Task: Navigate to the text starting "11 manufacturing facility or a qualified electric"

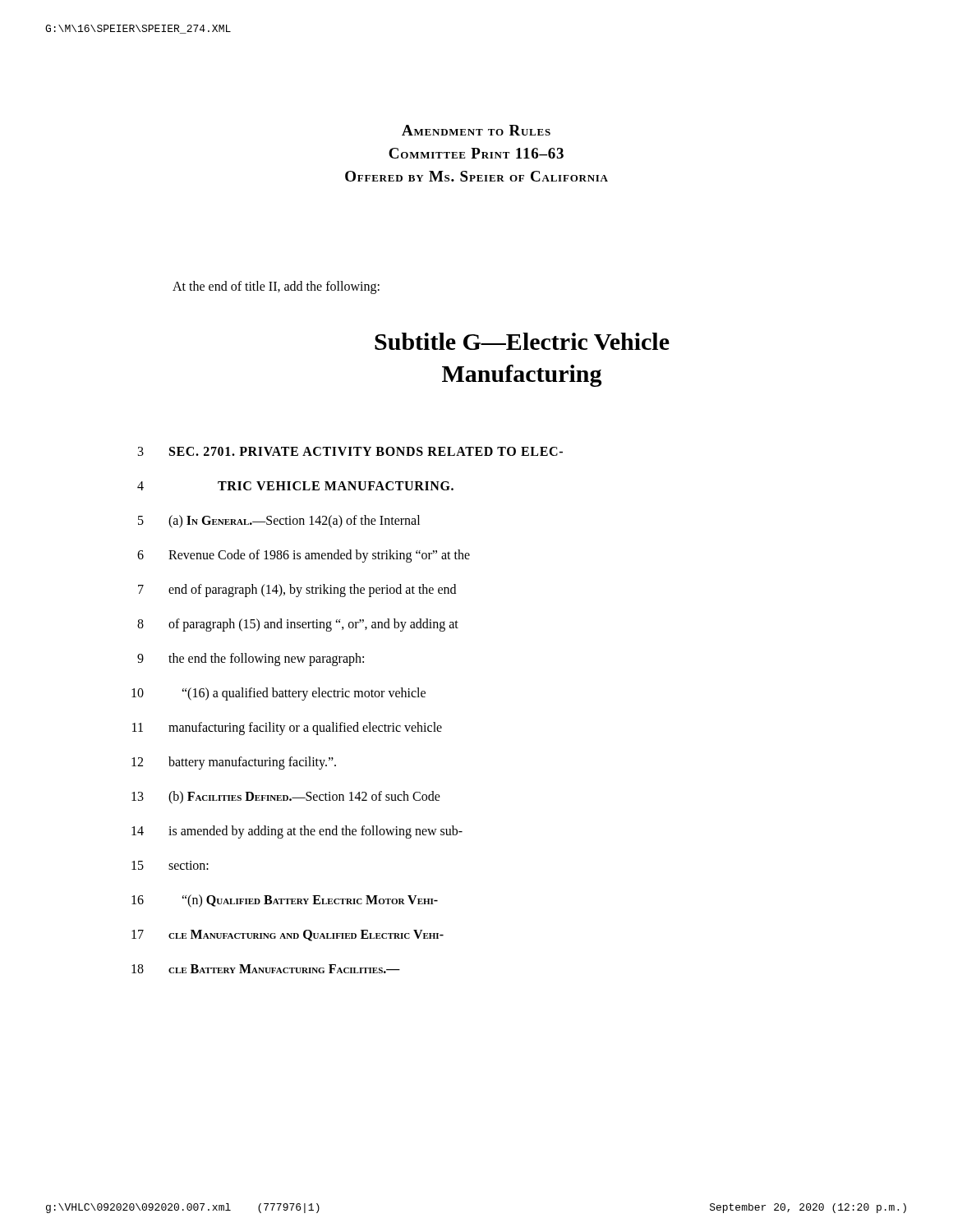Action: coord(287,729)
